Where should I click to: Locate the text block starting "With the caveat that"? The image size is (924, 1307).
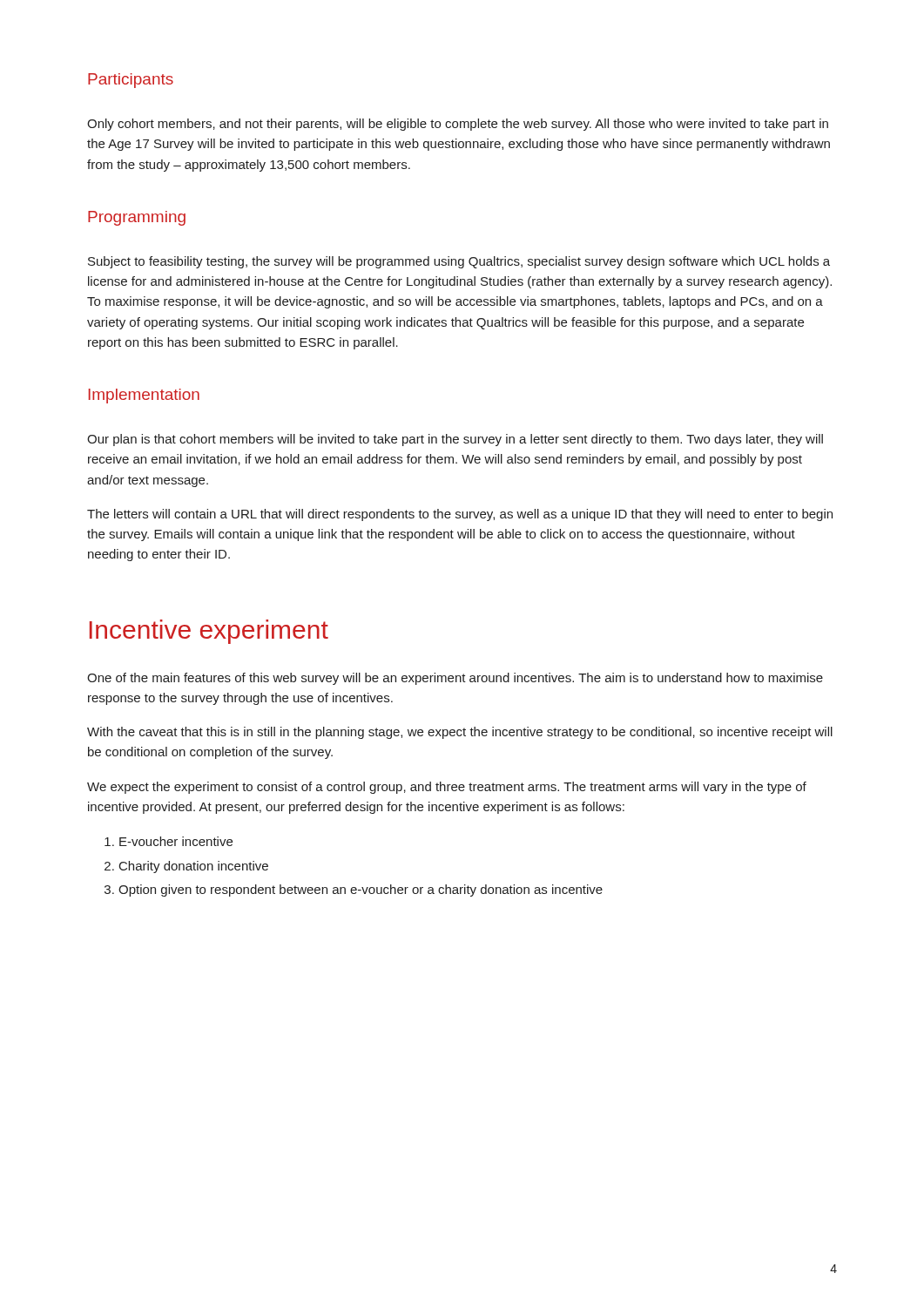(460, 742)
